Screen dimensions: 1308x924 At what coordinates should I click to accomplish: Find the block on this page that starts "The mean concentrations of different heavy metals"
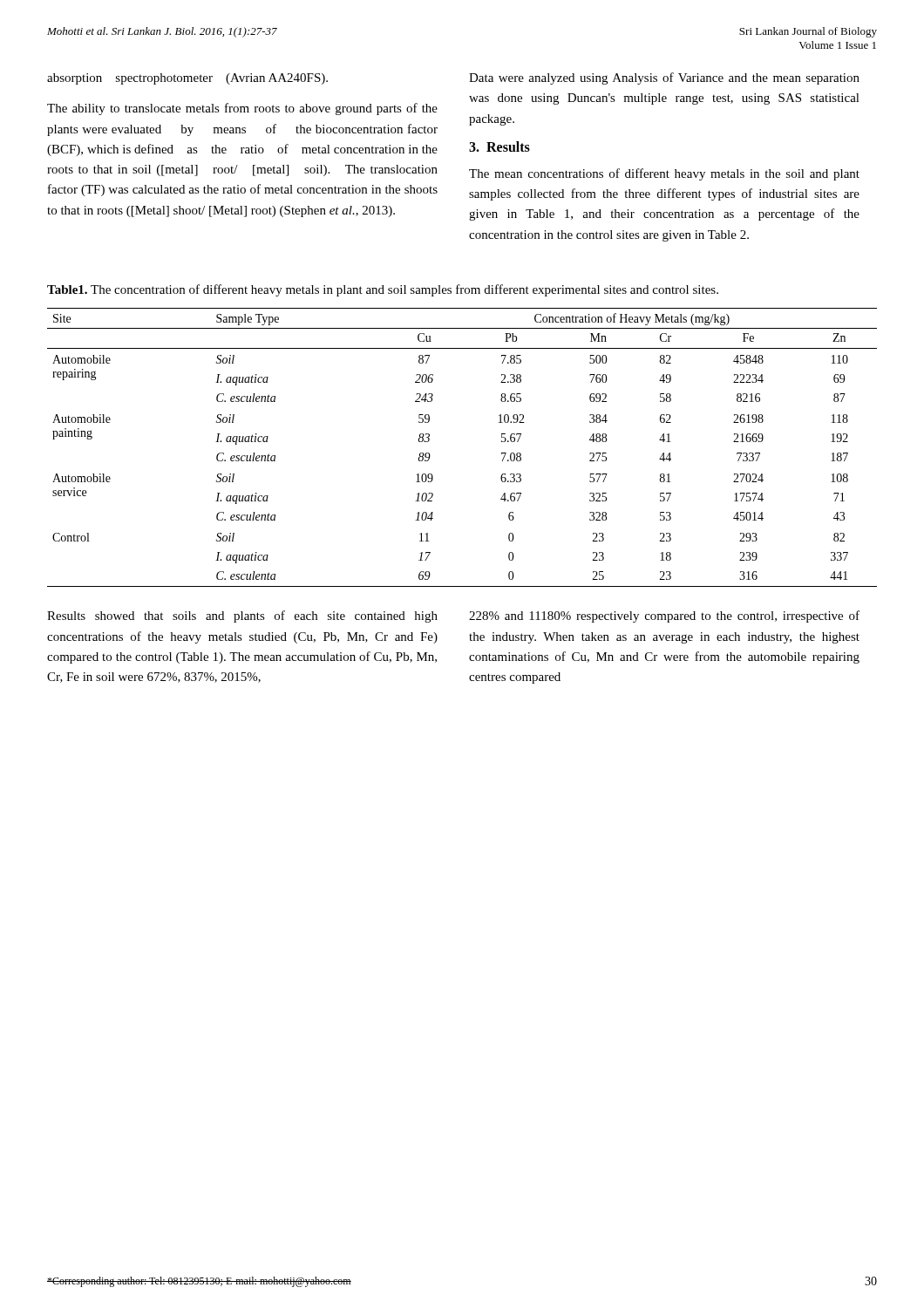(x=664, y=204)
